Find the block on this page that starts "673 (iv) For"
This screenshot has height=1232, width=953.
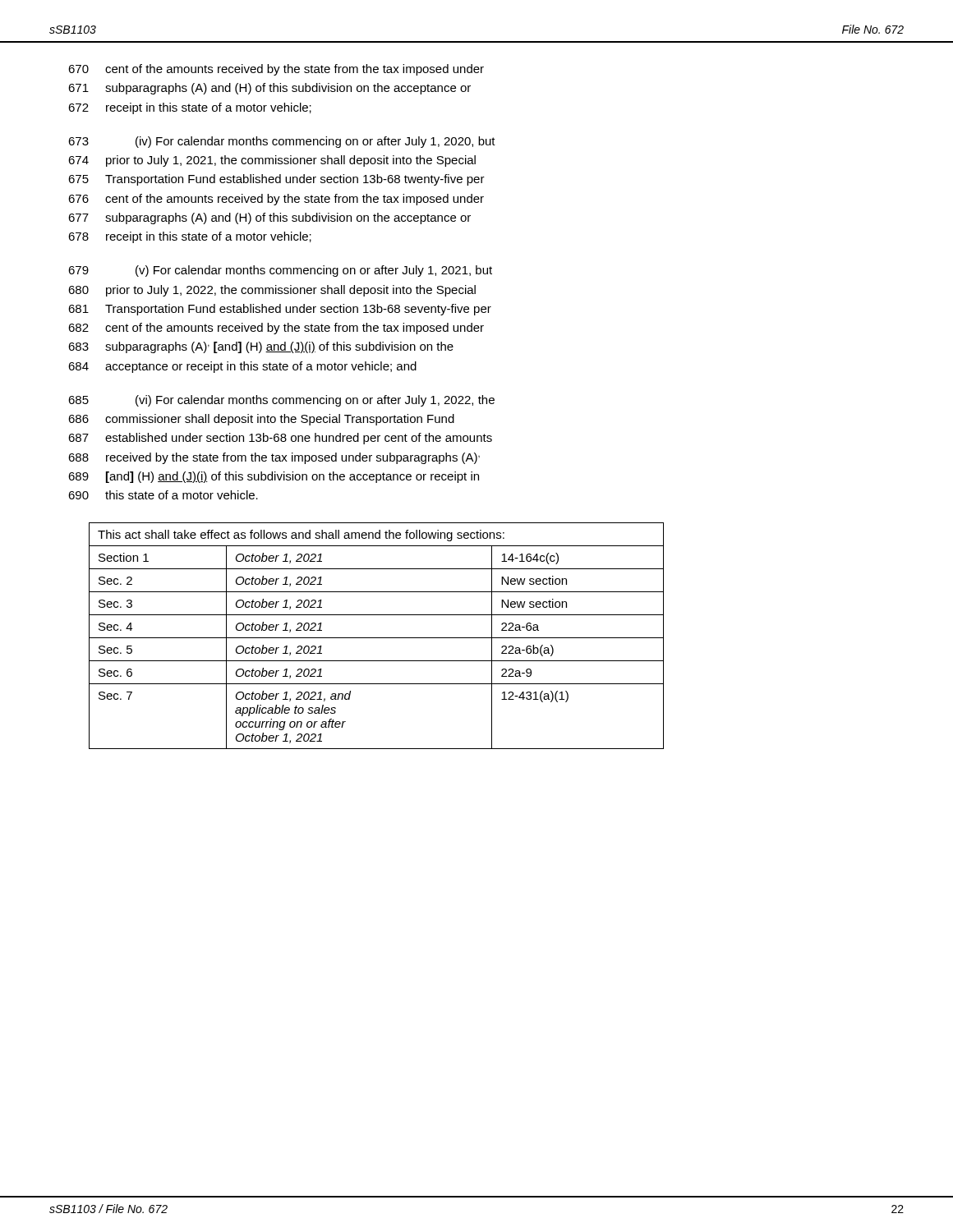476,188
